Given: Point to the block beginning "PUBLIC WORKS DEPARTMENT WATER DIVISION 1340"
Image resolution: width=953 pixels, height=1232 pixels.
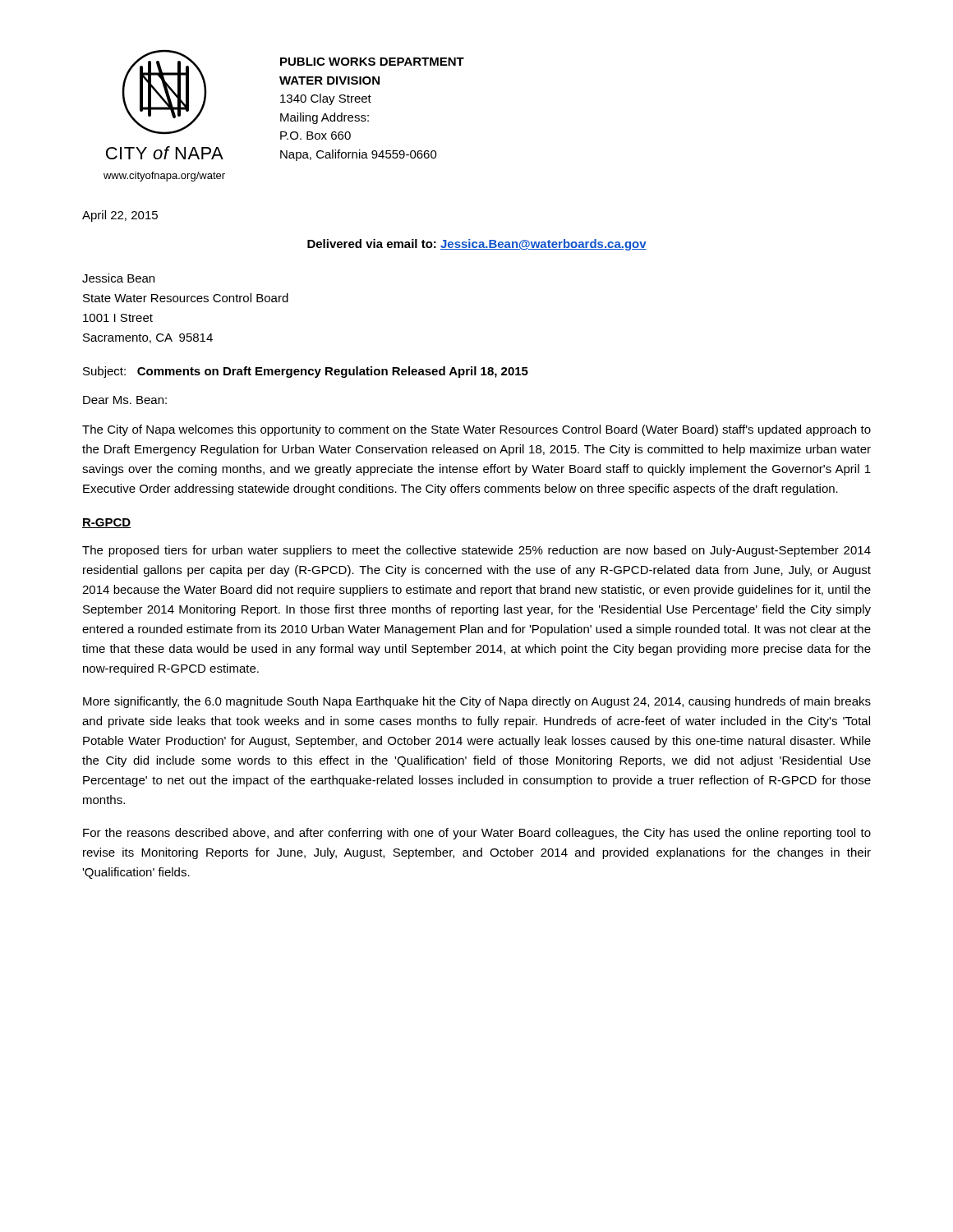Looking at the screenshot, I should (x=372, y=62).
